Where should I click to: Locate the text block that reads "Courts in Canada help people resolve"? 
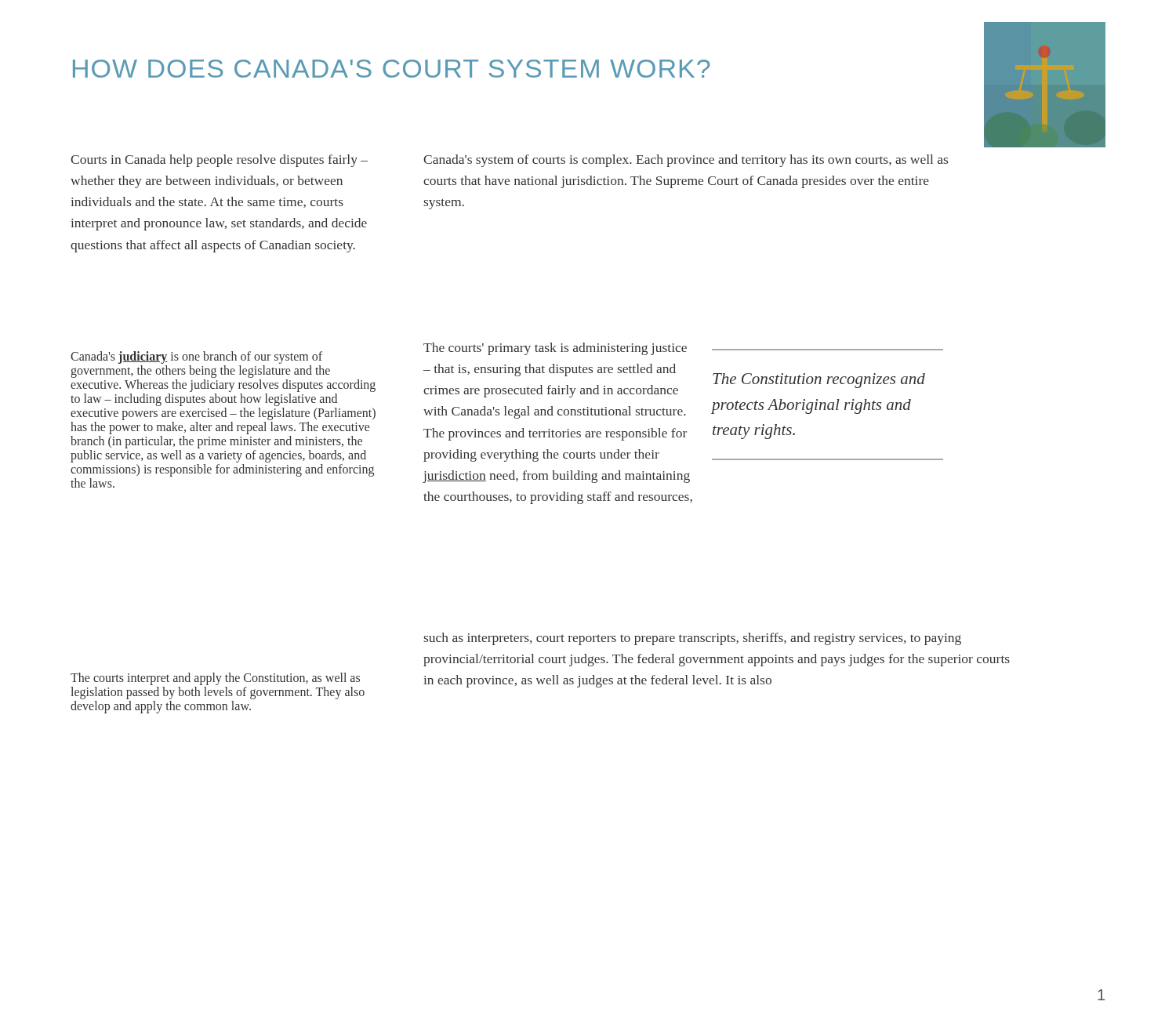(x=223, y=202)
